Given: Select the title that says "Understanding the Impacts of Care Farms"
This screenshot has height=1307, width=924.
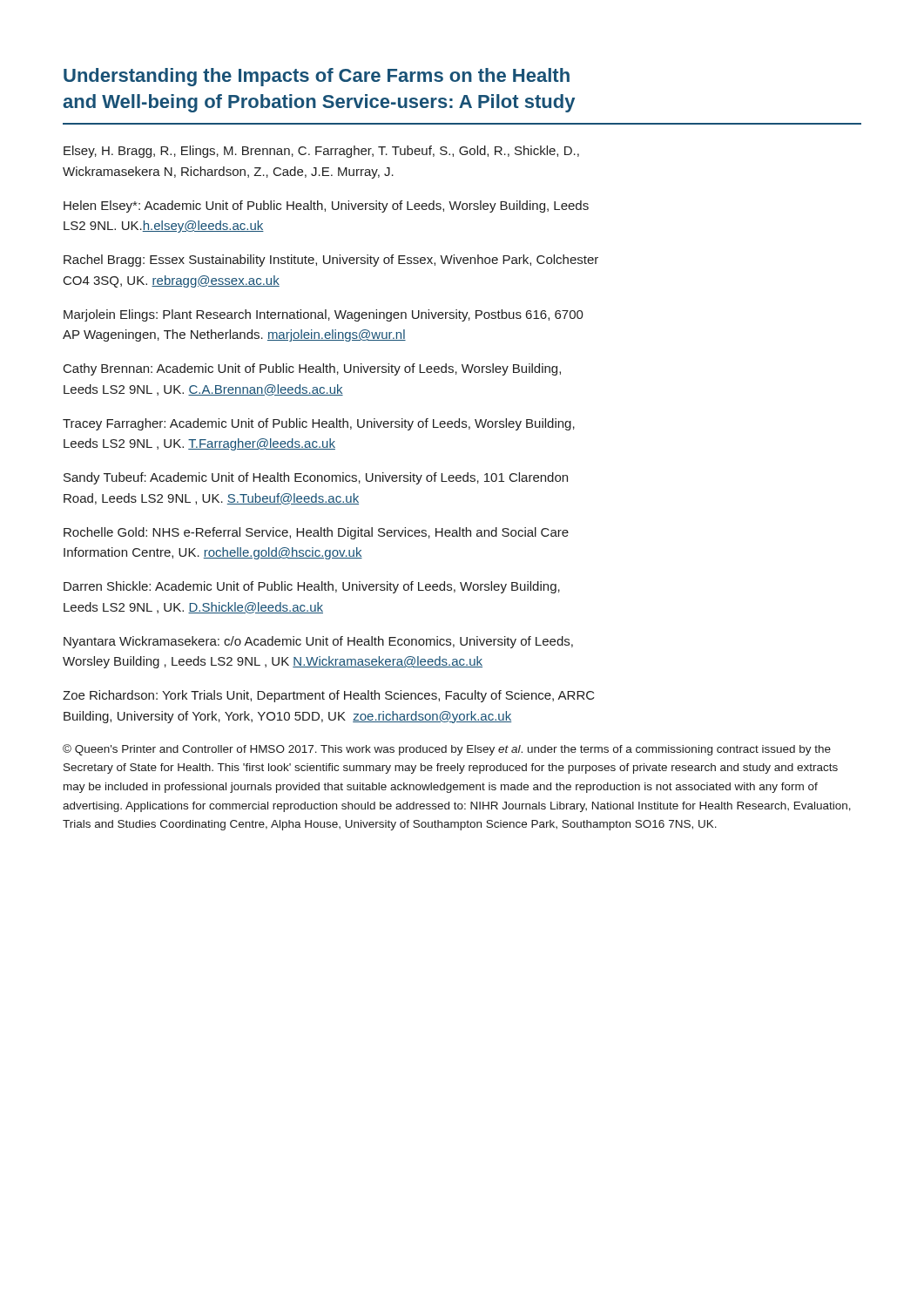Looking at the screenshot, I should tap(462, 94).
